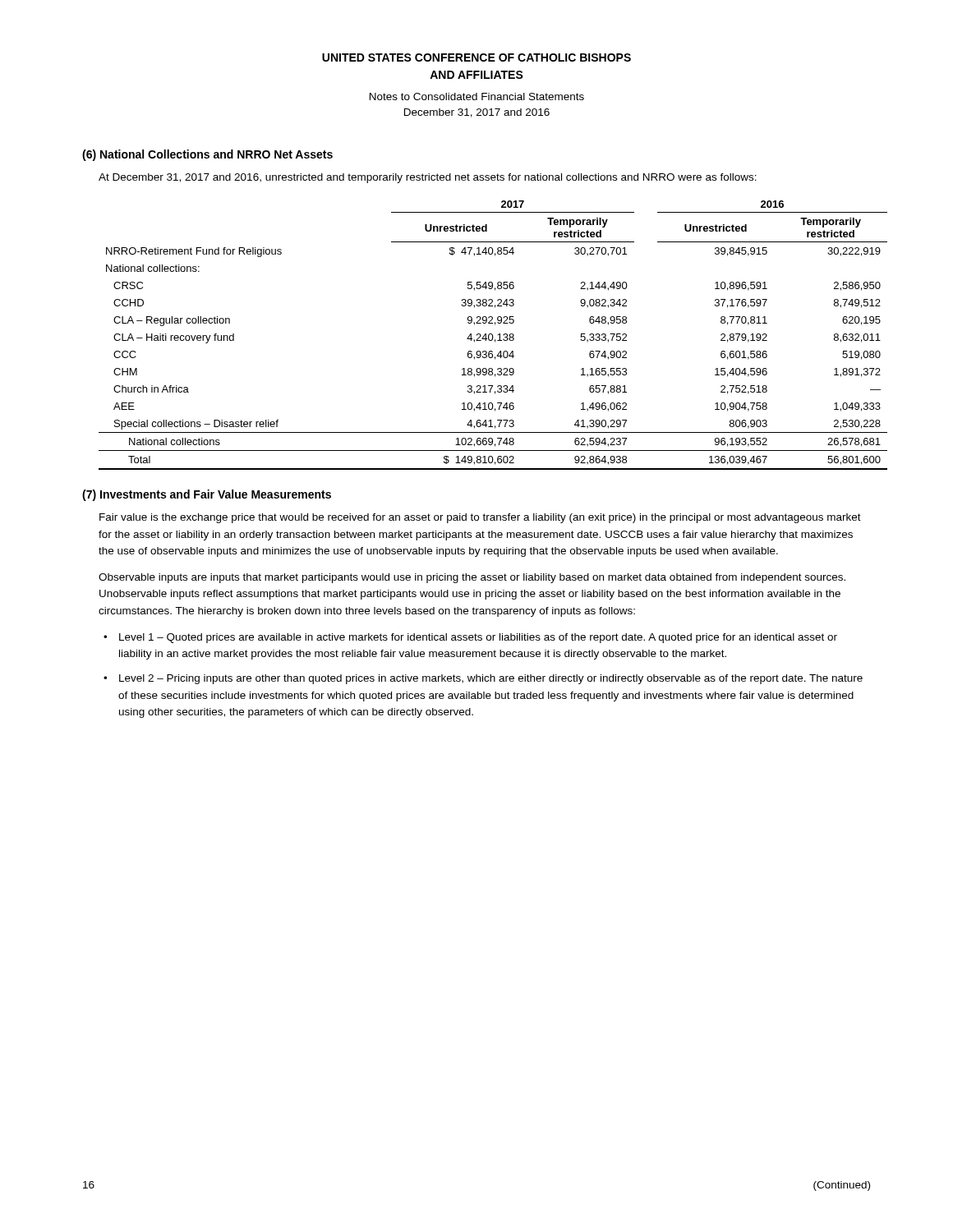The image size is (953, 1232).
Task: Find the text block that reads "Fair value is the exchange price that"
Action: [480, 534]
